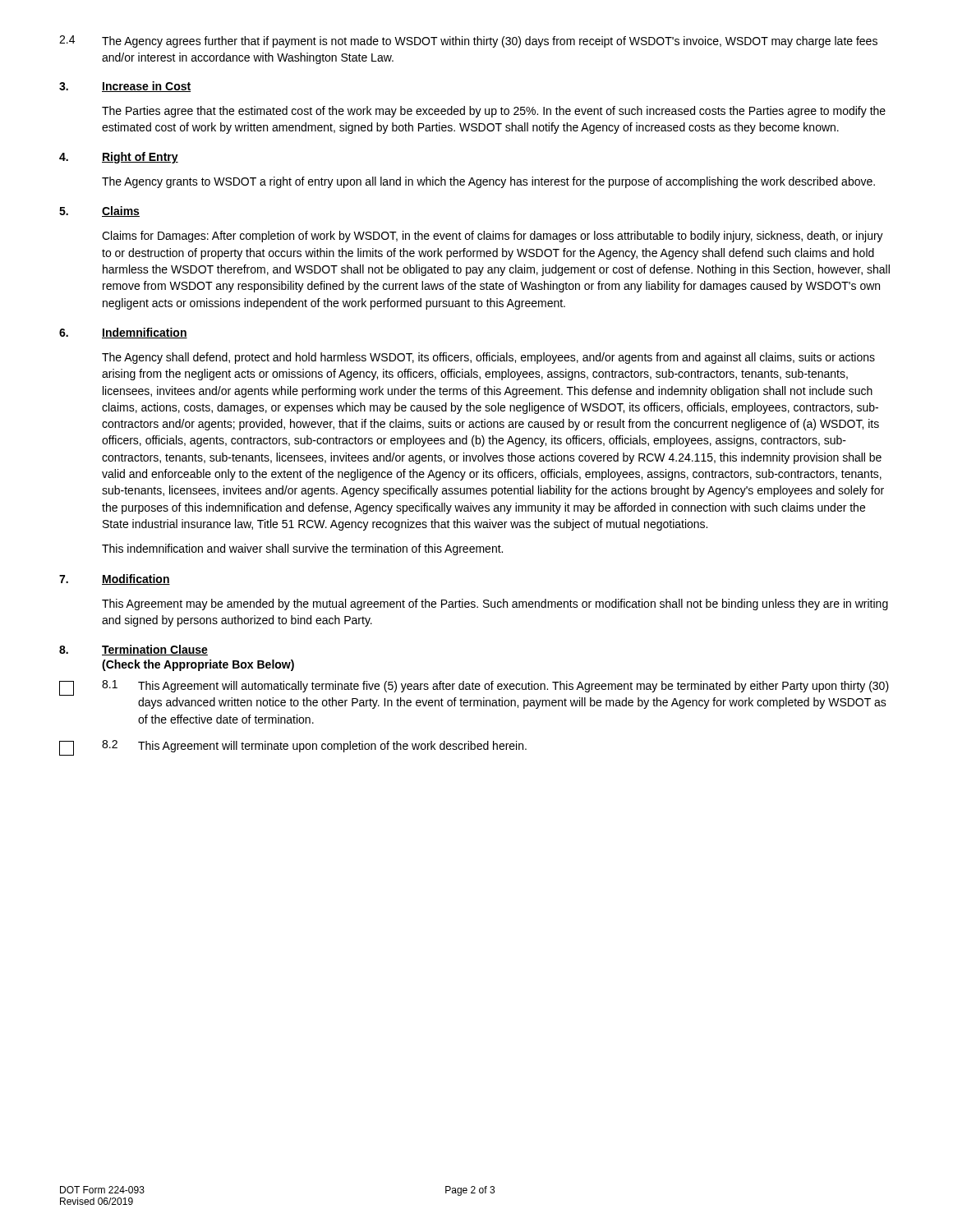The height and width of the screenshot is (1232, 953).
Task: Find the block starting "4. Right of Entry"
Action: tap(119, 159)
